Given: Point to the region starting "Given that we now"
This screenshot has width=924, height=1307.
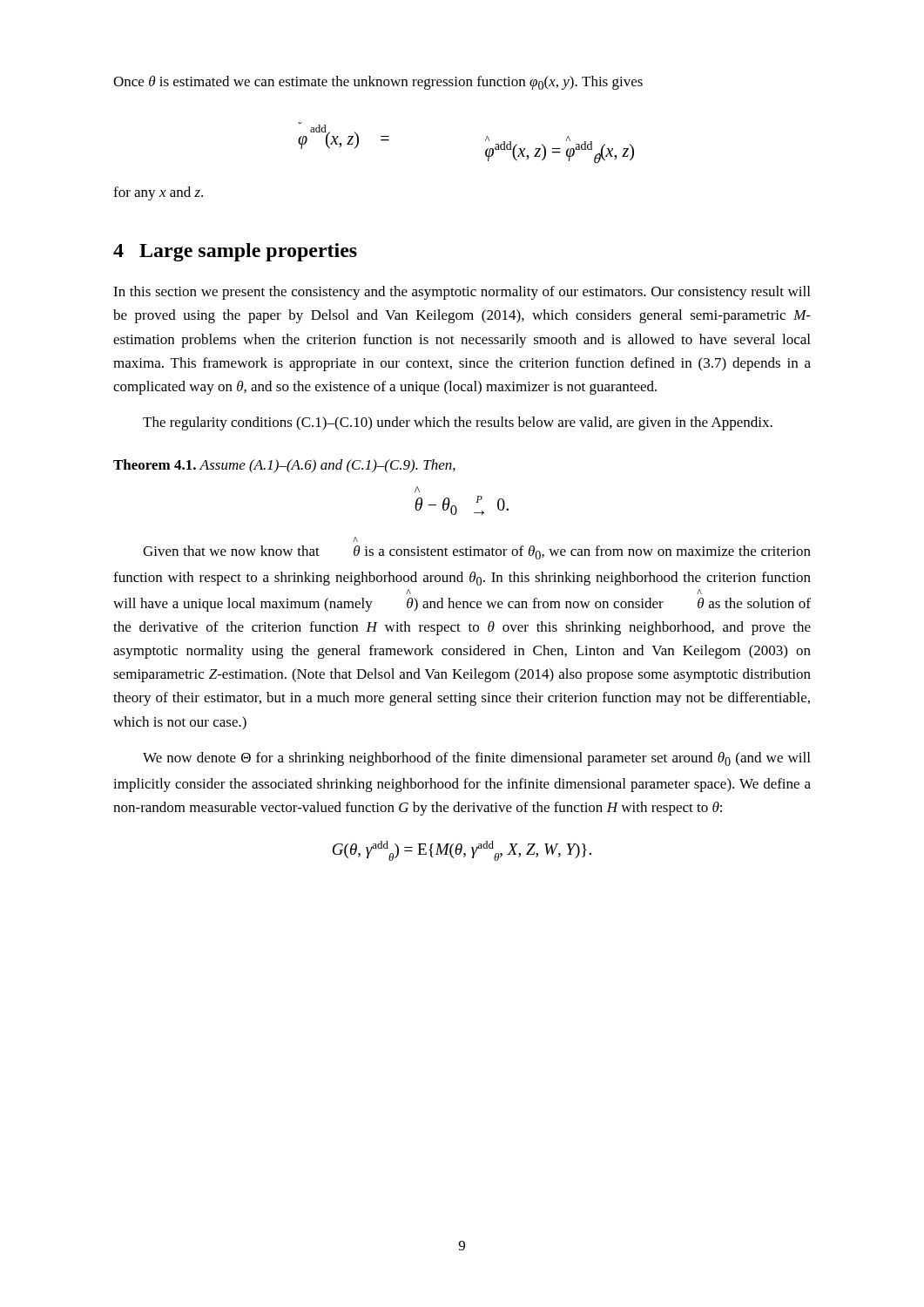Looking at the screenshot, I should [462, 634].
